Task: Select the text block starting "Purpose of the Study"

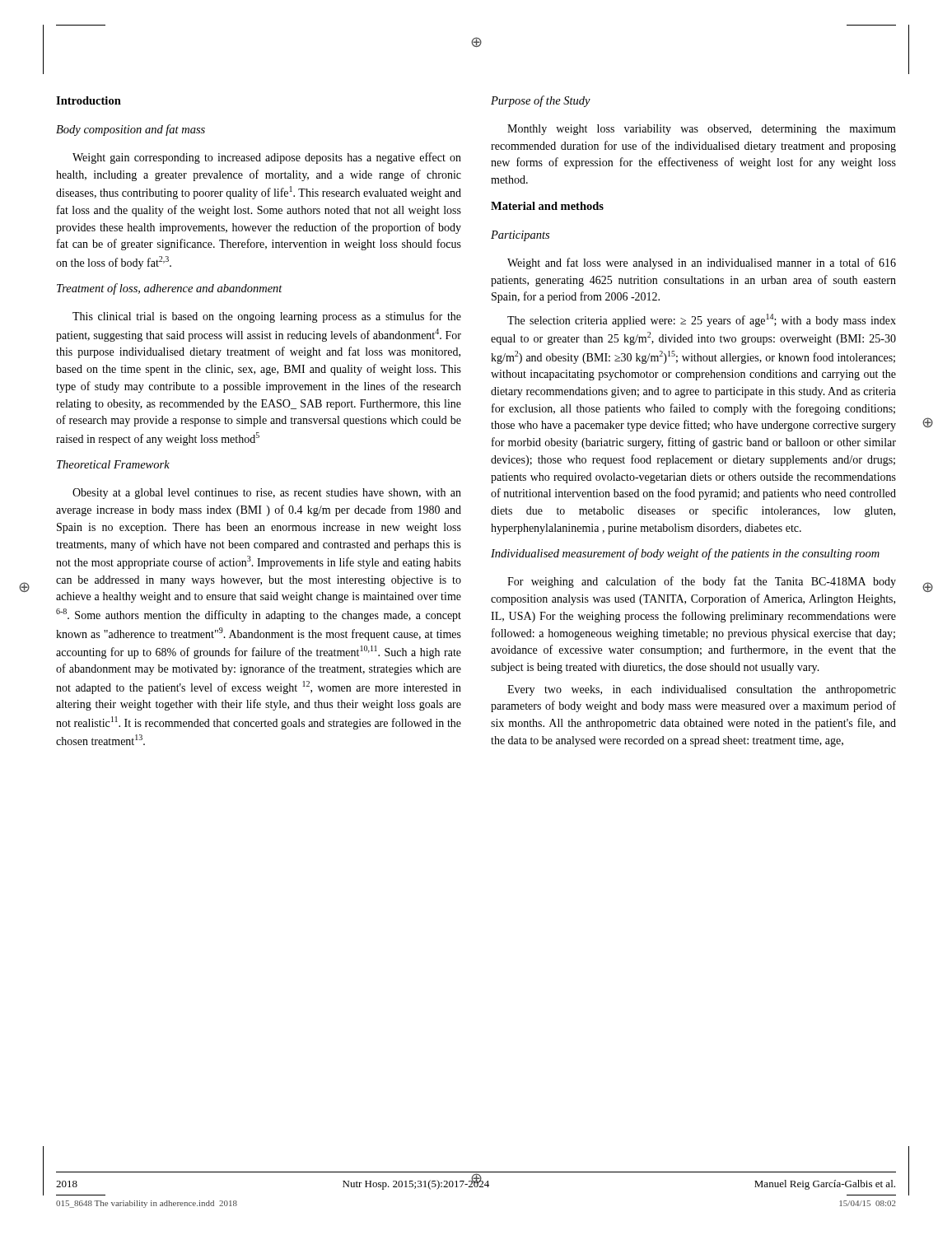Action: point(541,101)
